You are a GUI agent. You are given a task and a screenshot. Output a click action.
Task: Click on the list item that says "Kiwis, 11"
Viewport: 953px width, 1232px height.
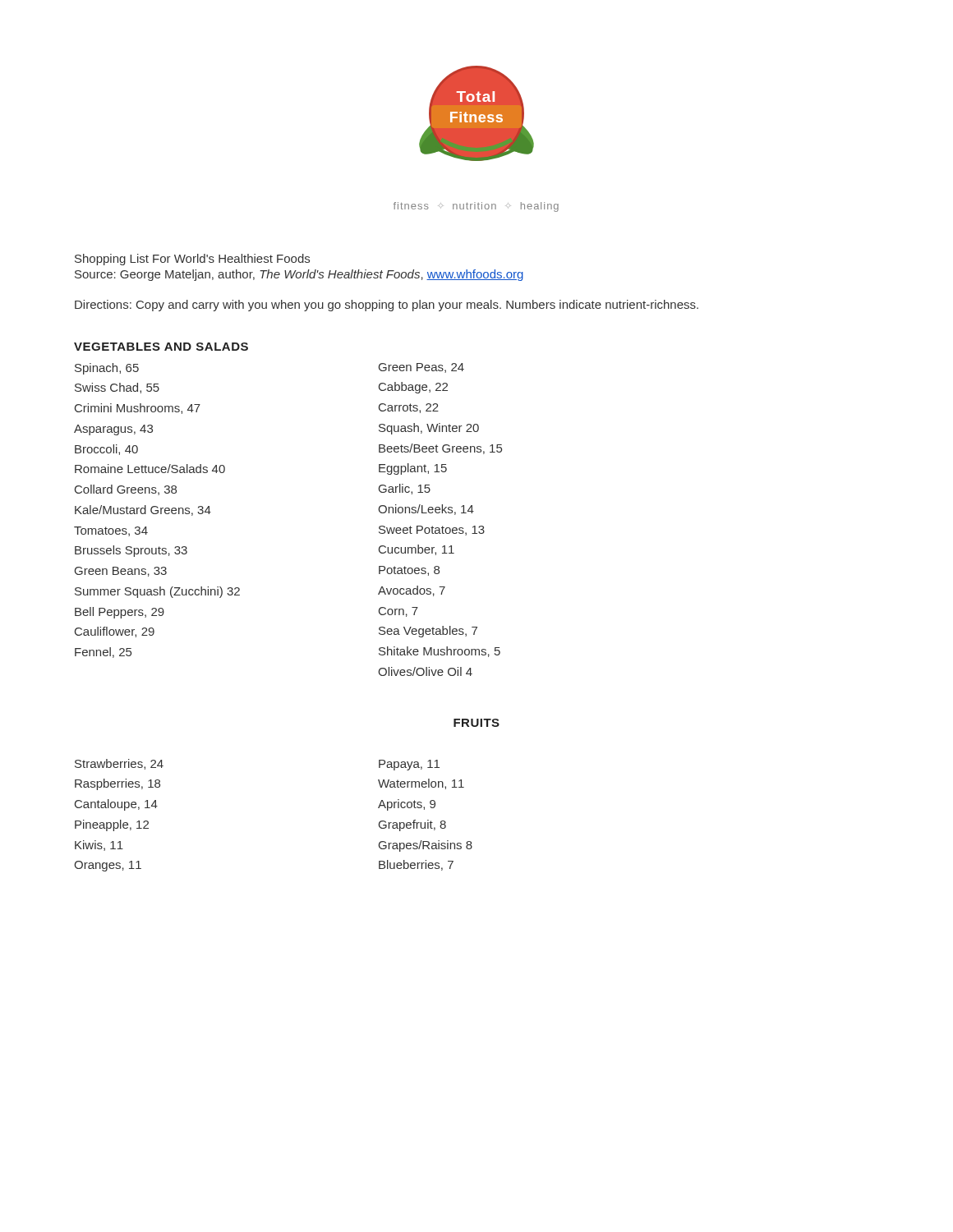99,844
